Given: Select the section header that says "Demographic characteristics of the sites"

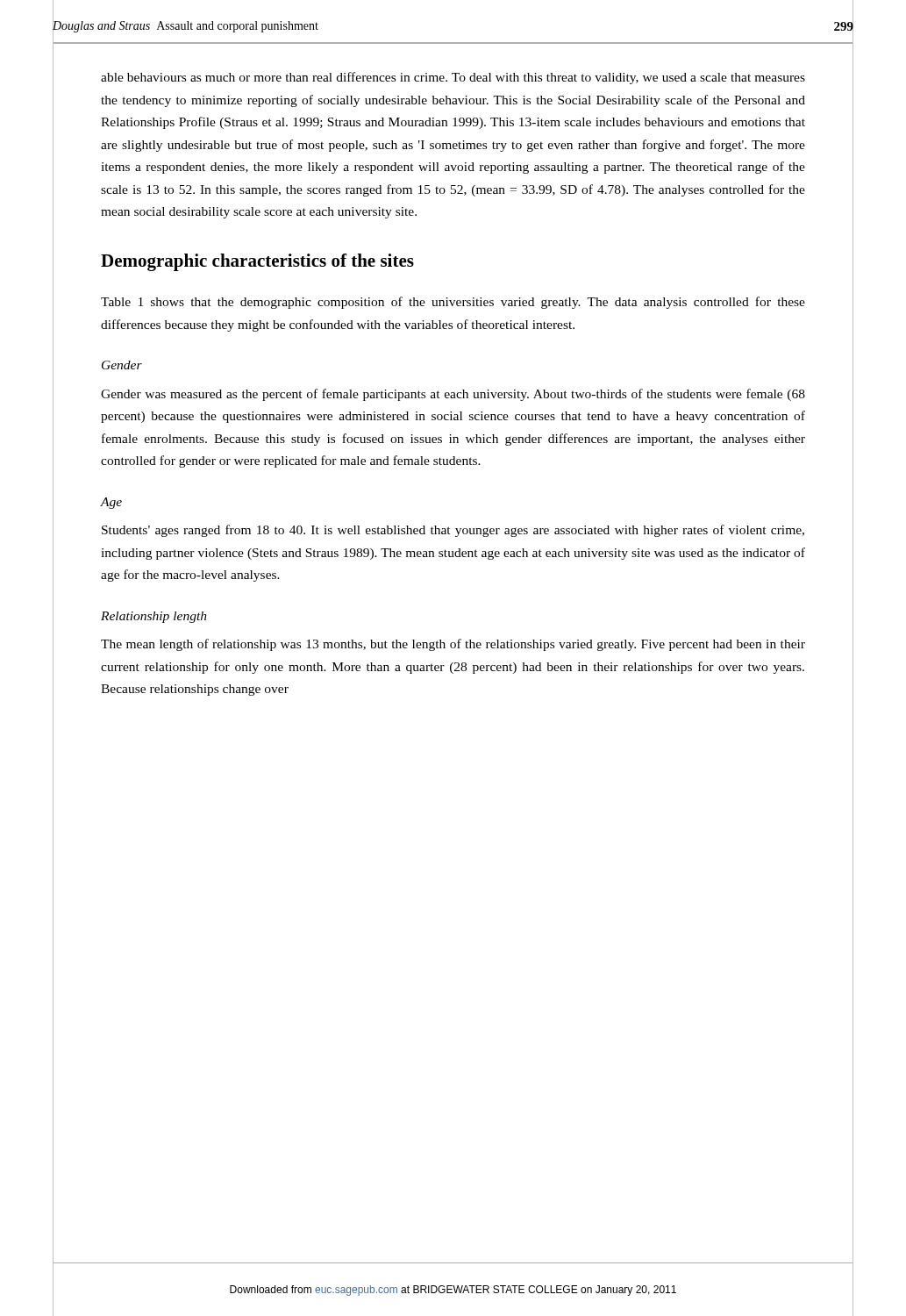Looking at the screenshot, I should tap(257, 262).
